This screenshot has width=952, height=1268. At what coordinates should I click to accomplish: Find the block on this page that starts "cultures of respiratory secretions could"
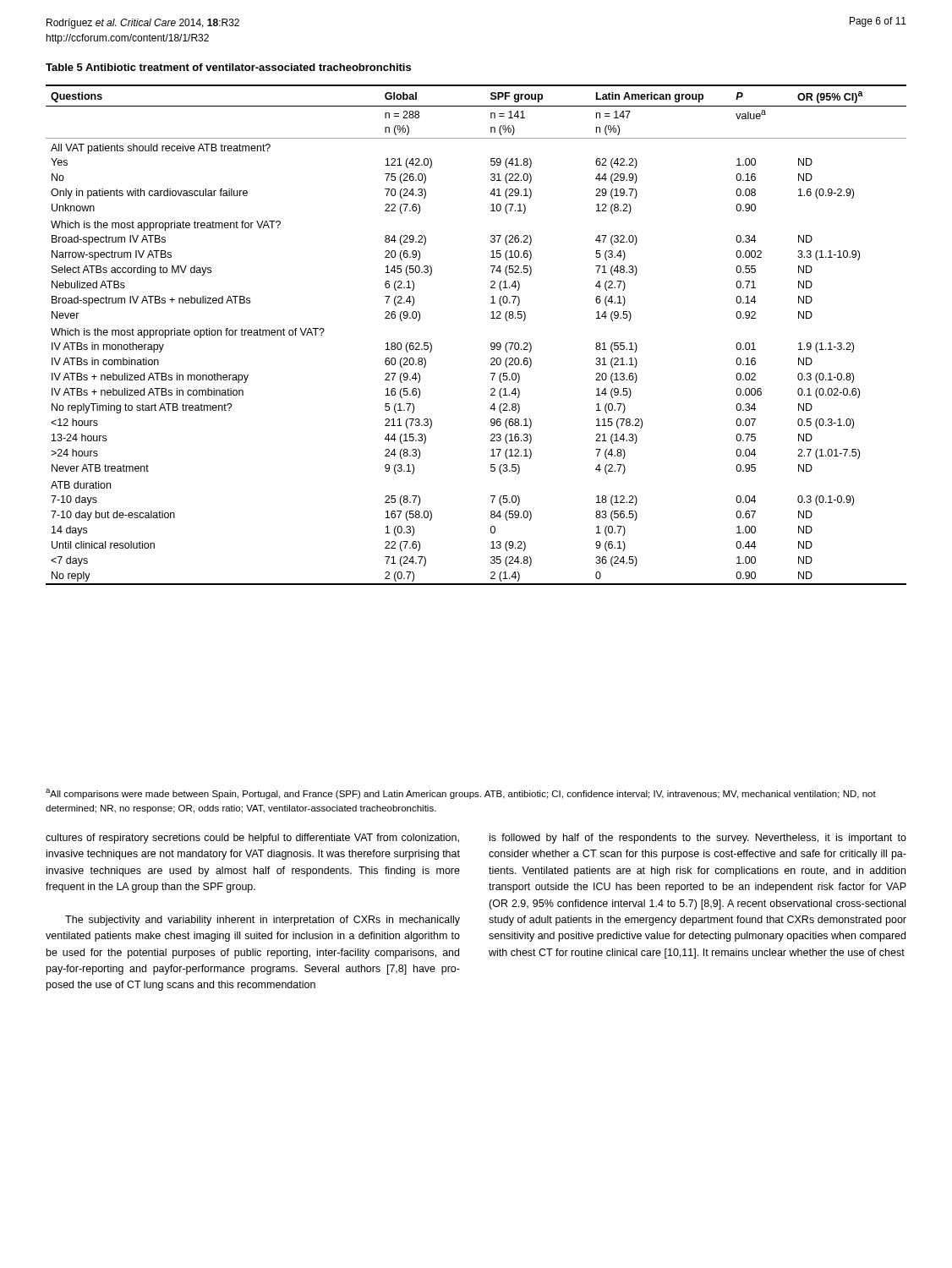[x=253, y=911]
